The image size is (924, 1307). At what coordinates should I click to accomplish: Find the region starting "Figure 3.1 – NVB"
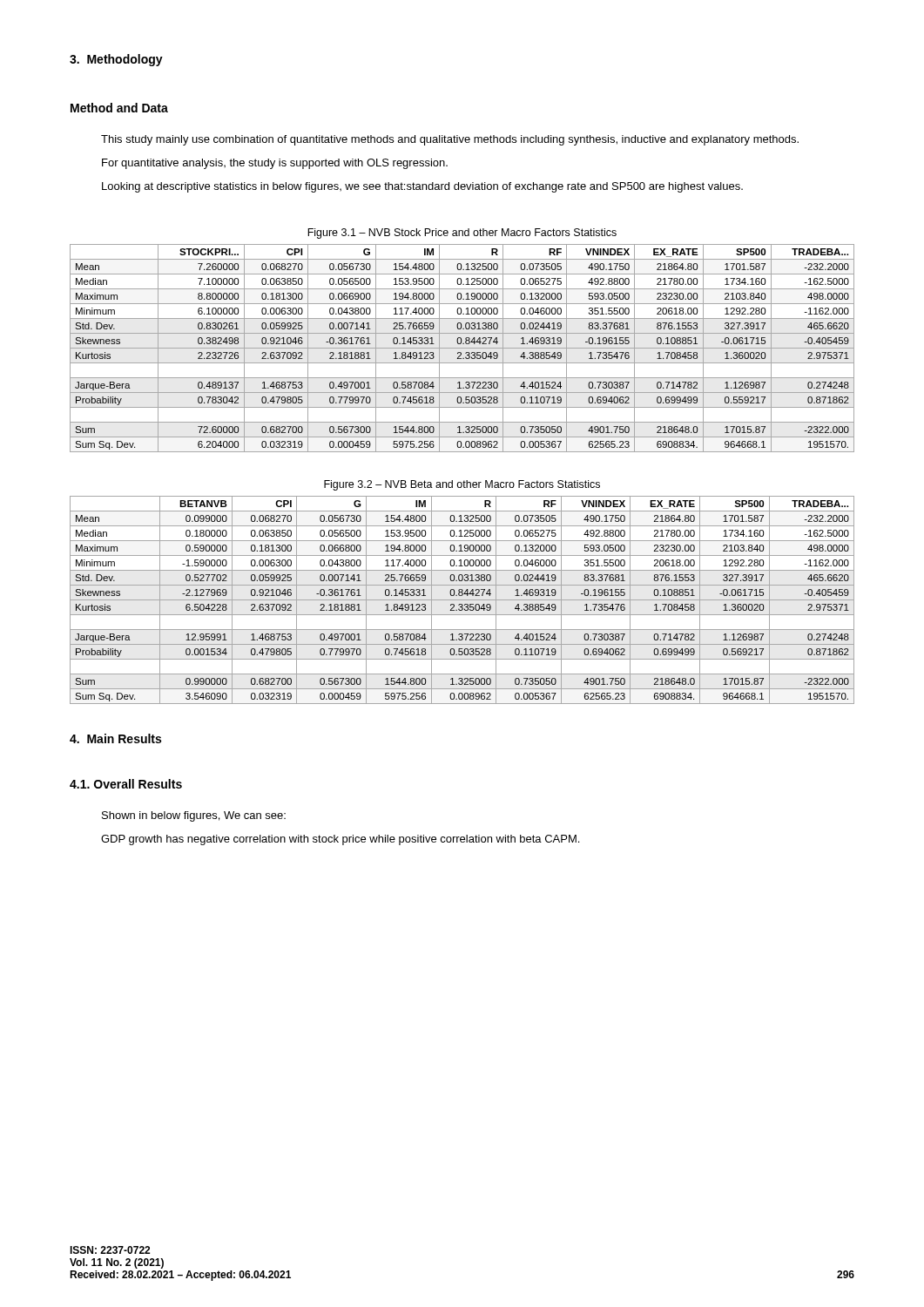click(462, 233)
